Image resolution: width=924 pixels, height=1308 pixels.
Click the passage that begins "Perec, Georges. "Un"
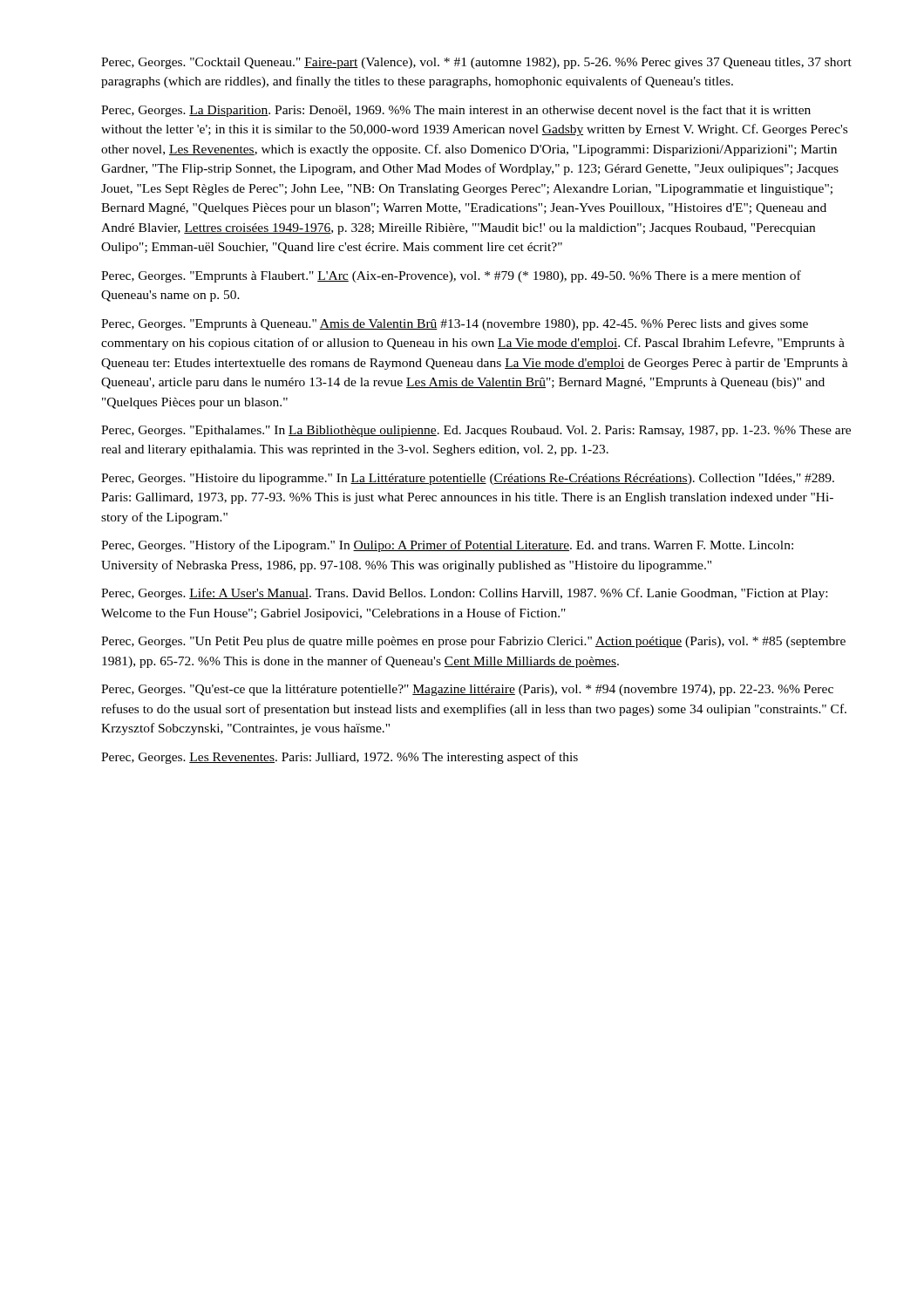point(478,651)
